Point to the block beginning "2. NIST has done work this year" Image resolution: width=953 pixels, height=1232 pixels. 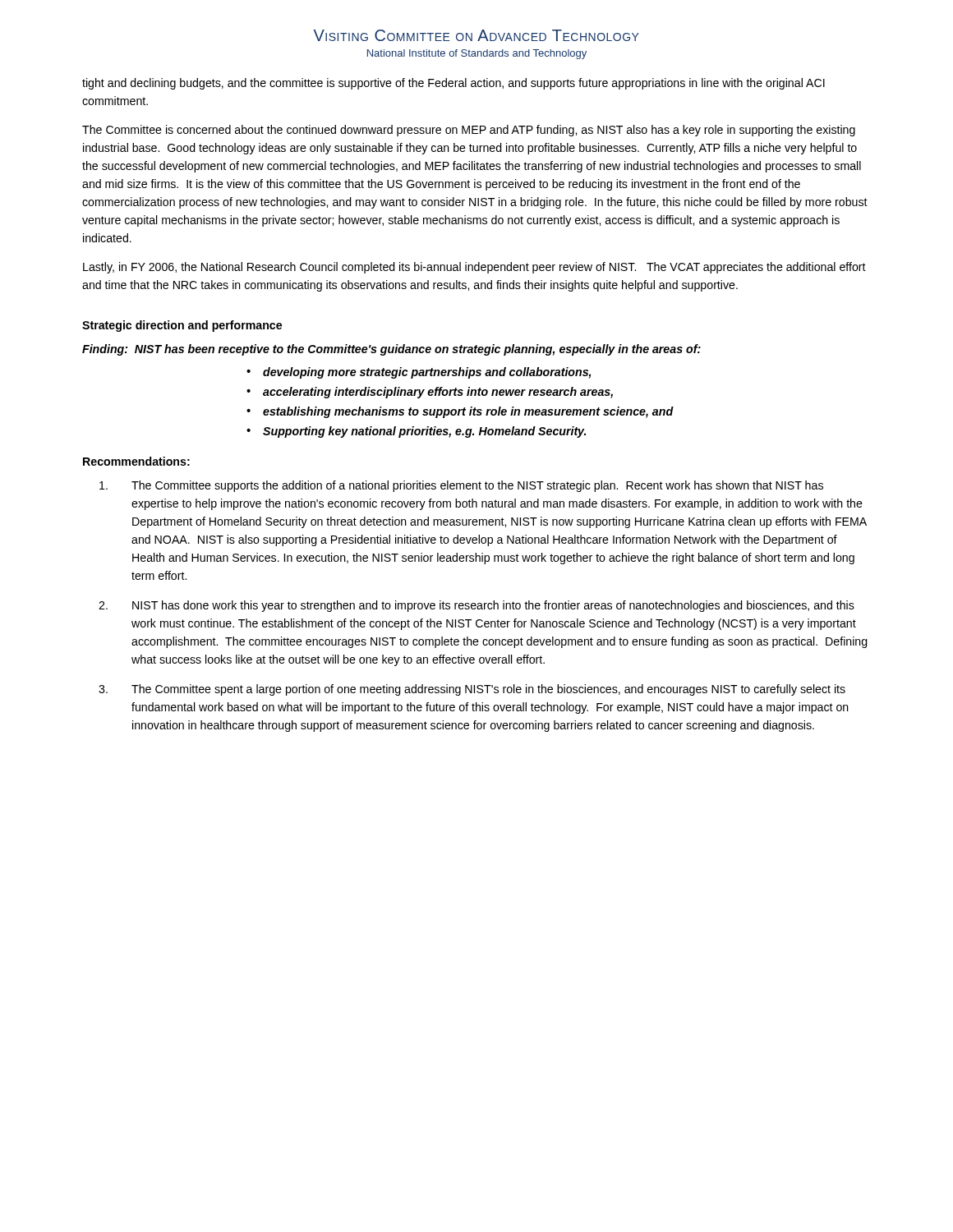point(483,631)
